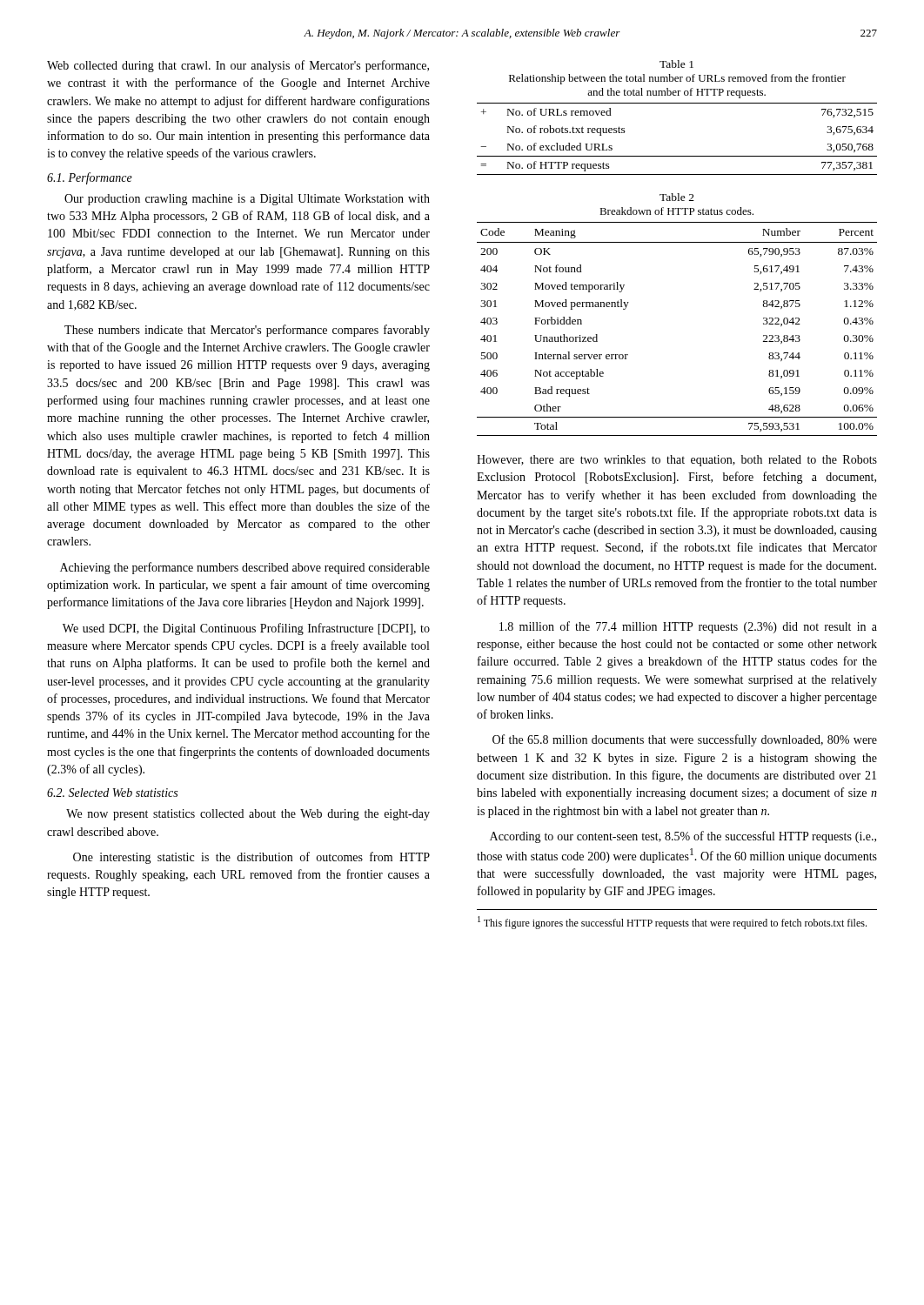Find a footnote
The image size is (924, 1305).
[x=672, y=922]
